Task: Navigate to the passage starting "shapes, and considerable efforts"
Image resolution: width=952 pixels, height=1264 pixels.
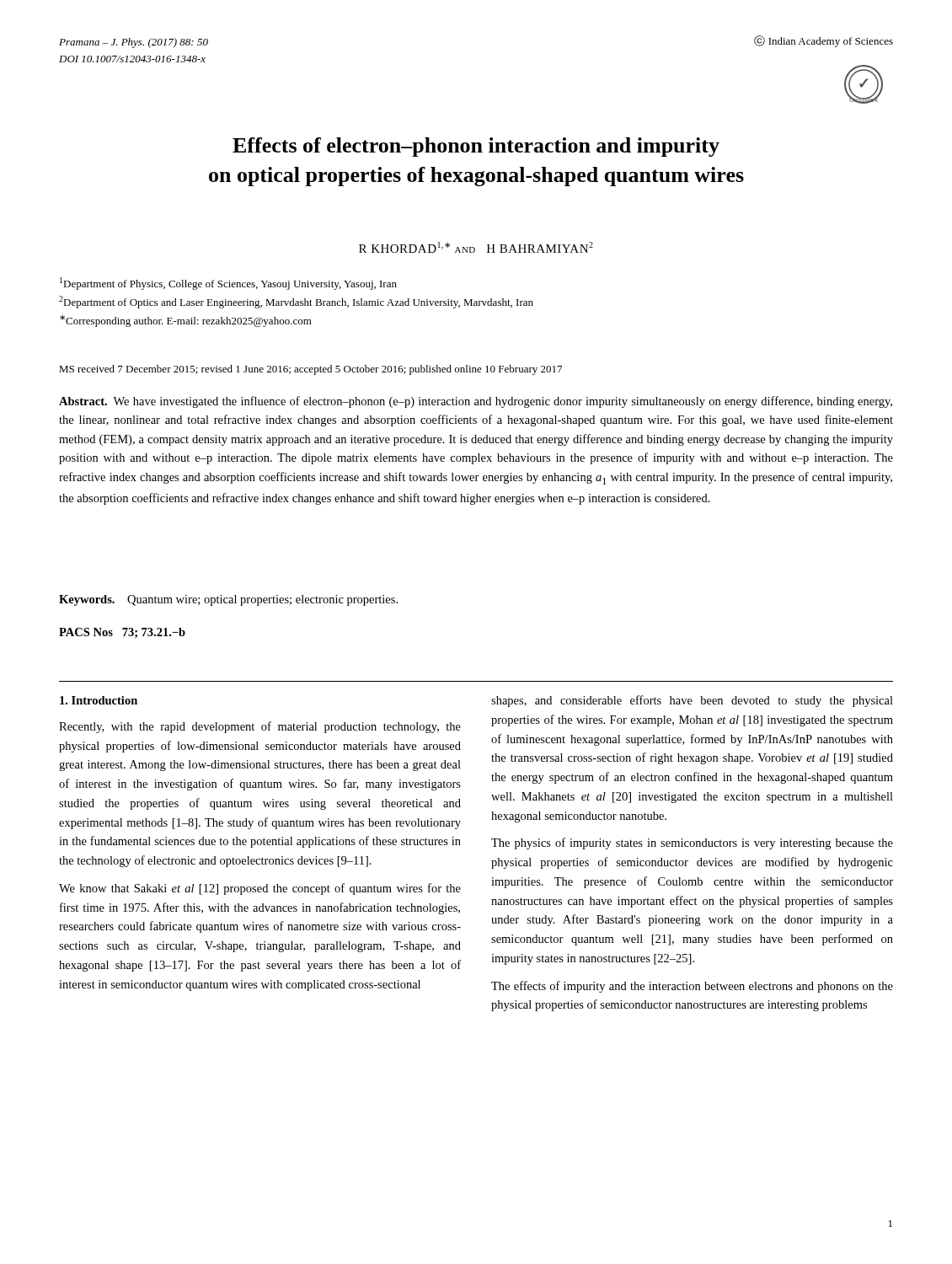Action: click(x=692, y=853)
